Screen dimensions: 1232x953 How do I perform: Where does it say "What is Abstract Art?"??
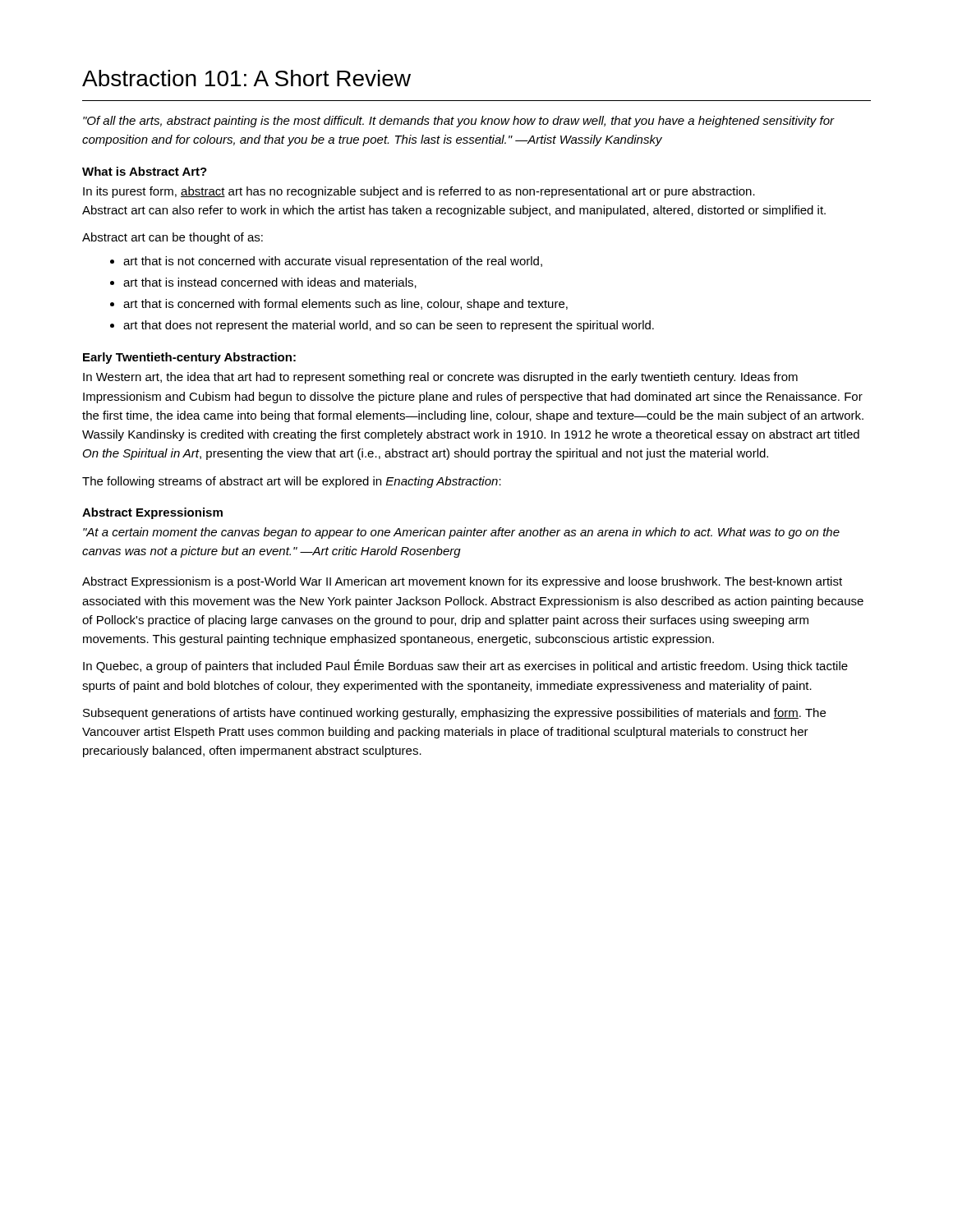tap(145, 171)
